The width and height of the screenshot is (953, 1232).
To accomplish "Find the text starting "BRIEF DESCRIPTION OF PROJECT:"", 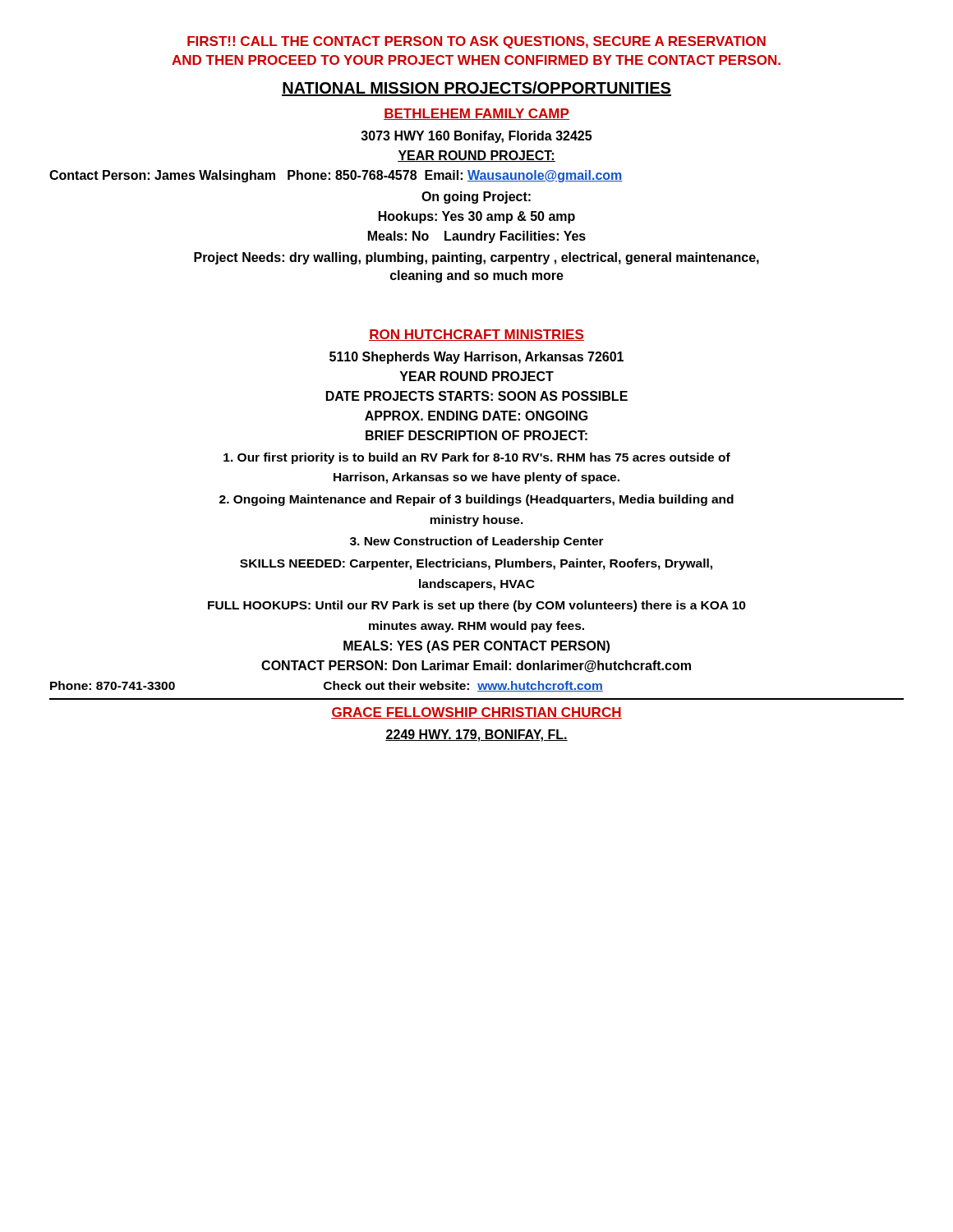I will pos(476,435).
